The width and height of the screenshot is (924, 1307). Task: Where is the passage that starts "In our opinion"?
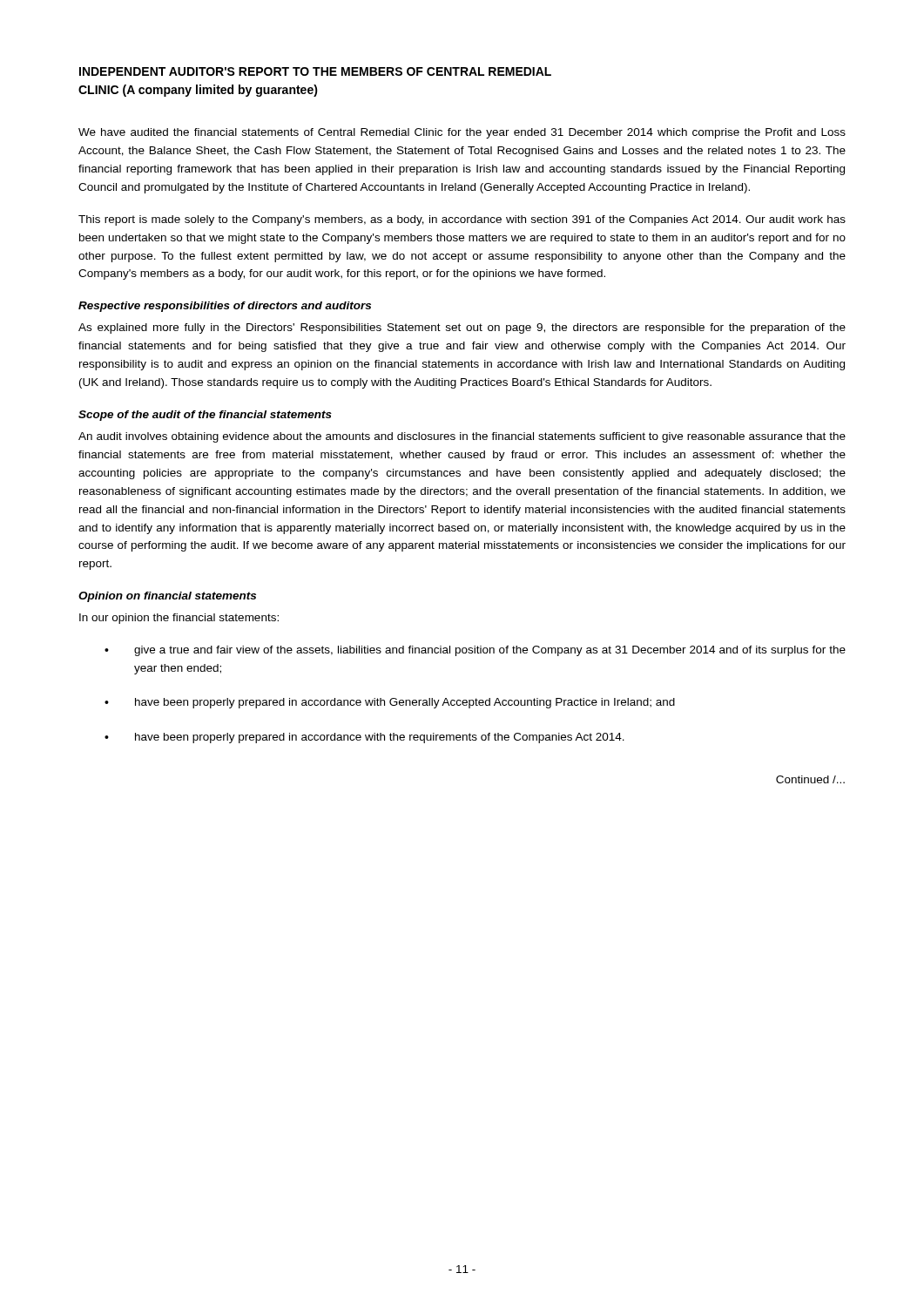[x=179, y=618]
